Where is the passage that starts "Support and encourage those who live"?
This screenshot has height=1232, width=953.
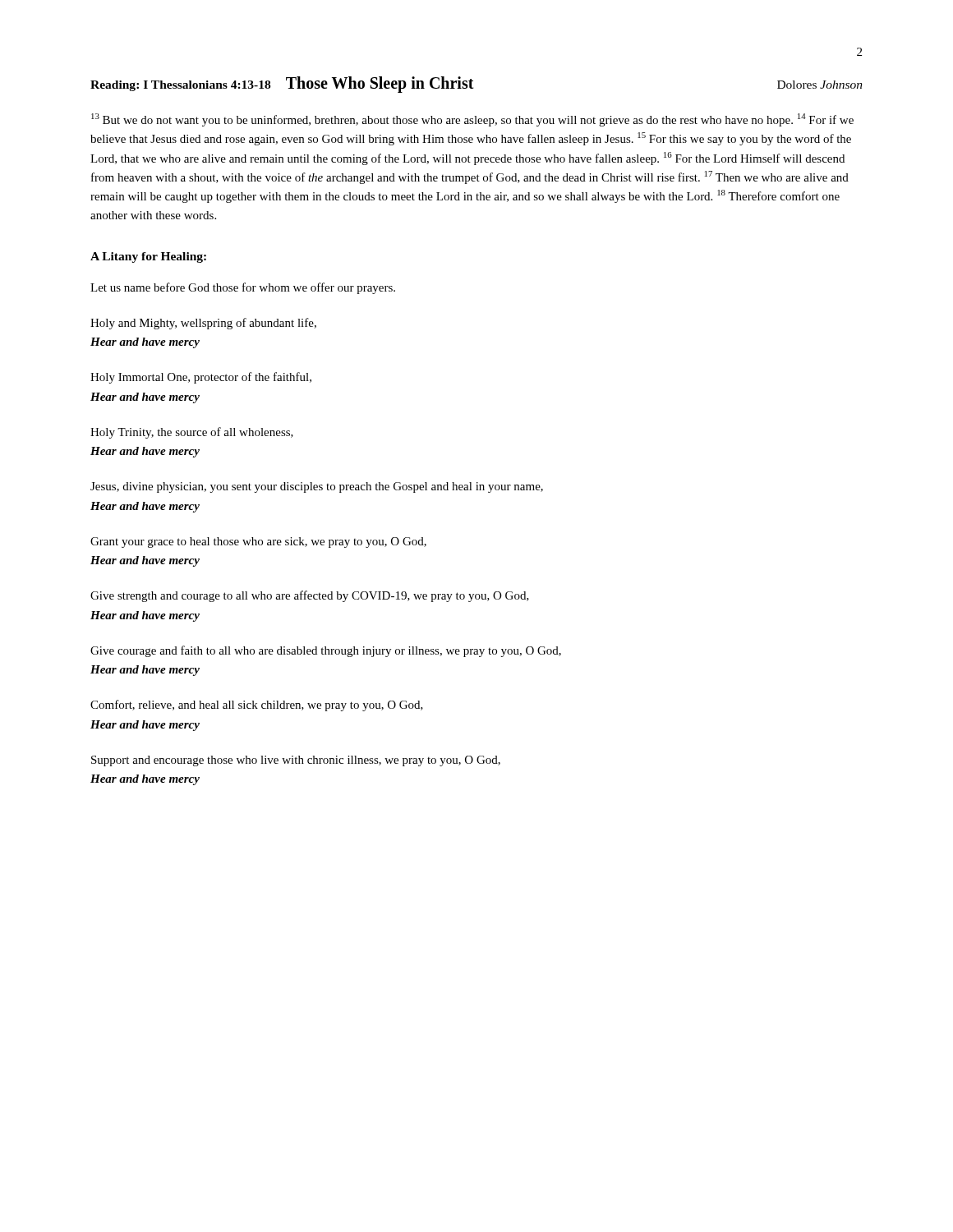click(476, 770)
